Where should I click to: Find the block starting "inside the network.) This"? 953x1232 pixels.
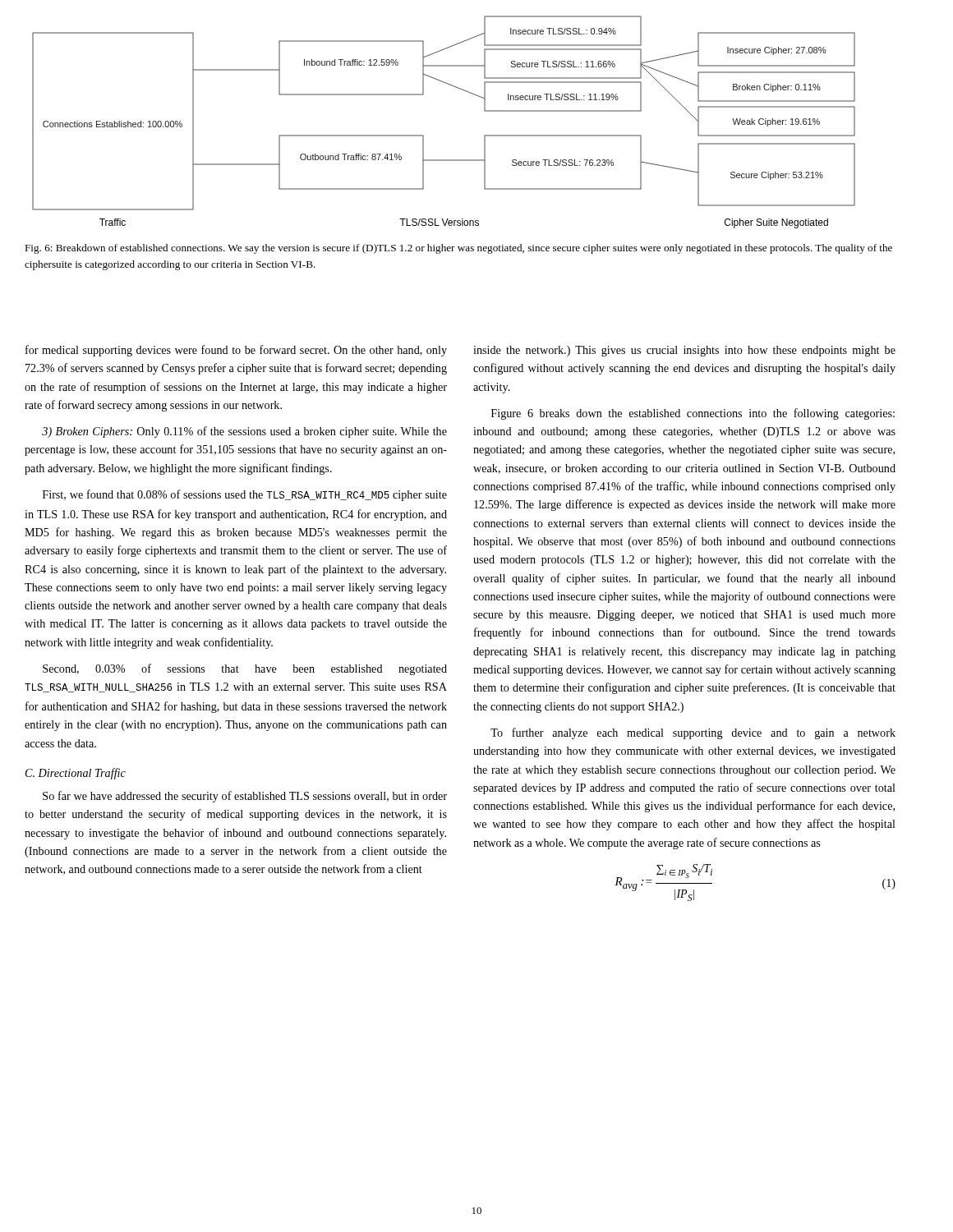coord(684,368)
